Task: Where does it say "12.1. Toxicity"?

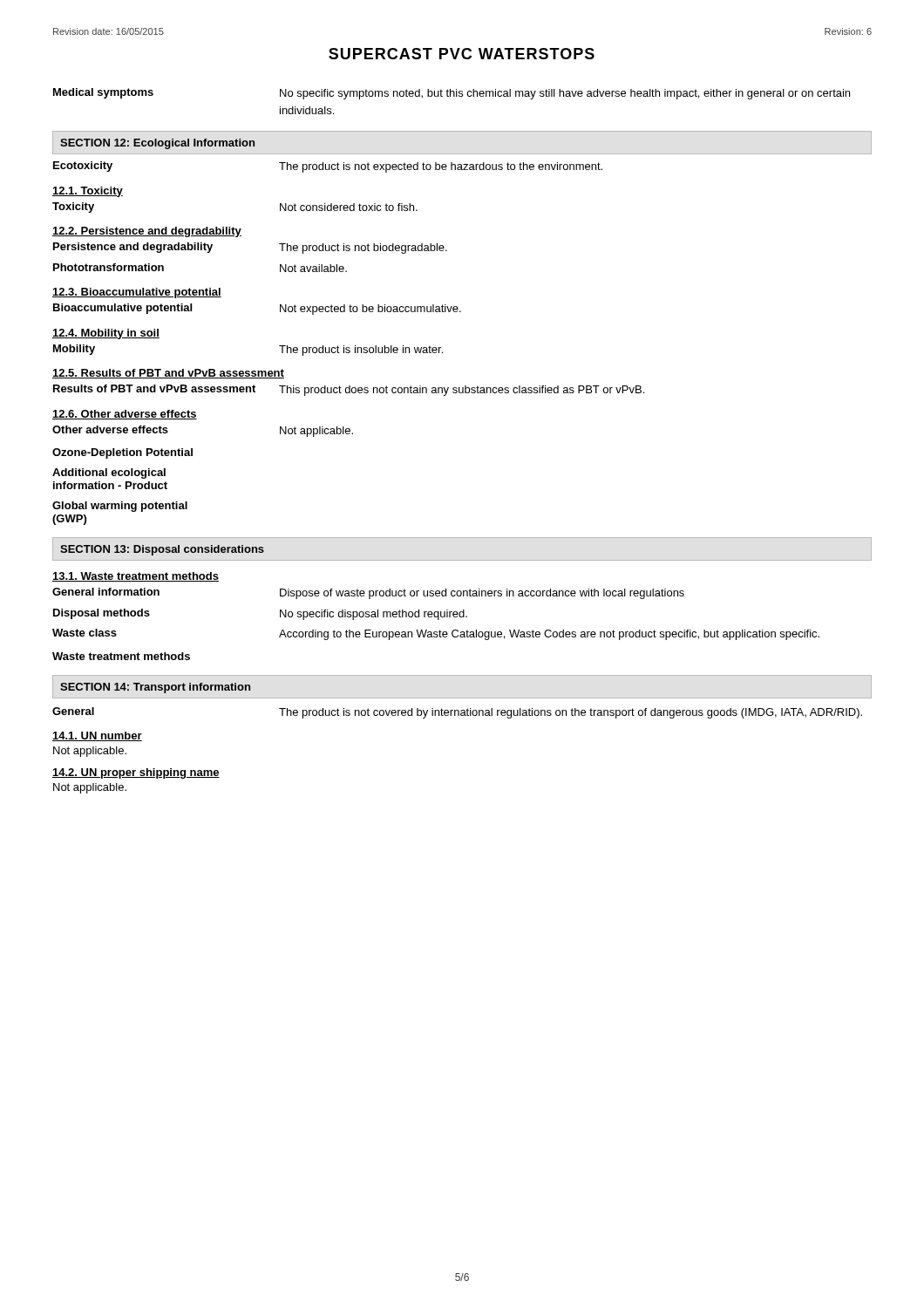Action: coord(87,190)
